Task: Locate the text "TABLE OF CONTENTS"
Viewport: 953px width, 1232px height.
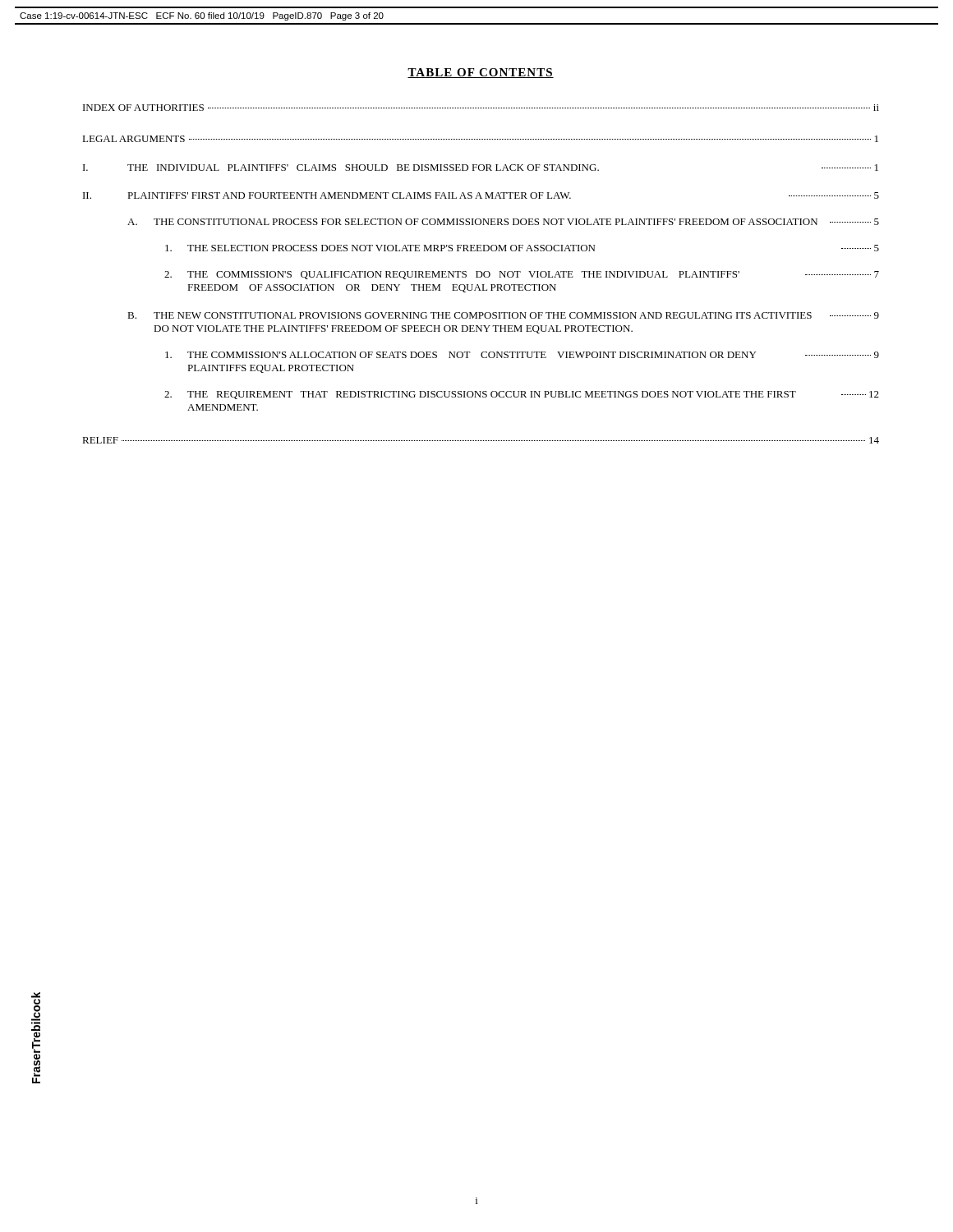Action: 481,72
